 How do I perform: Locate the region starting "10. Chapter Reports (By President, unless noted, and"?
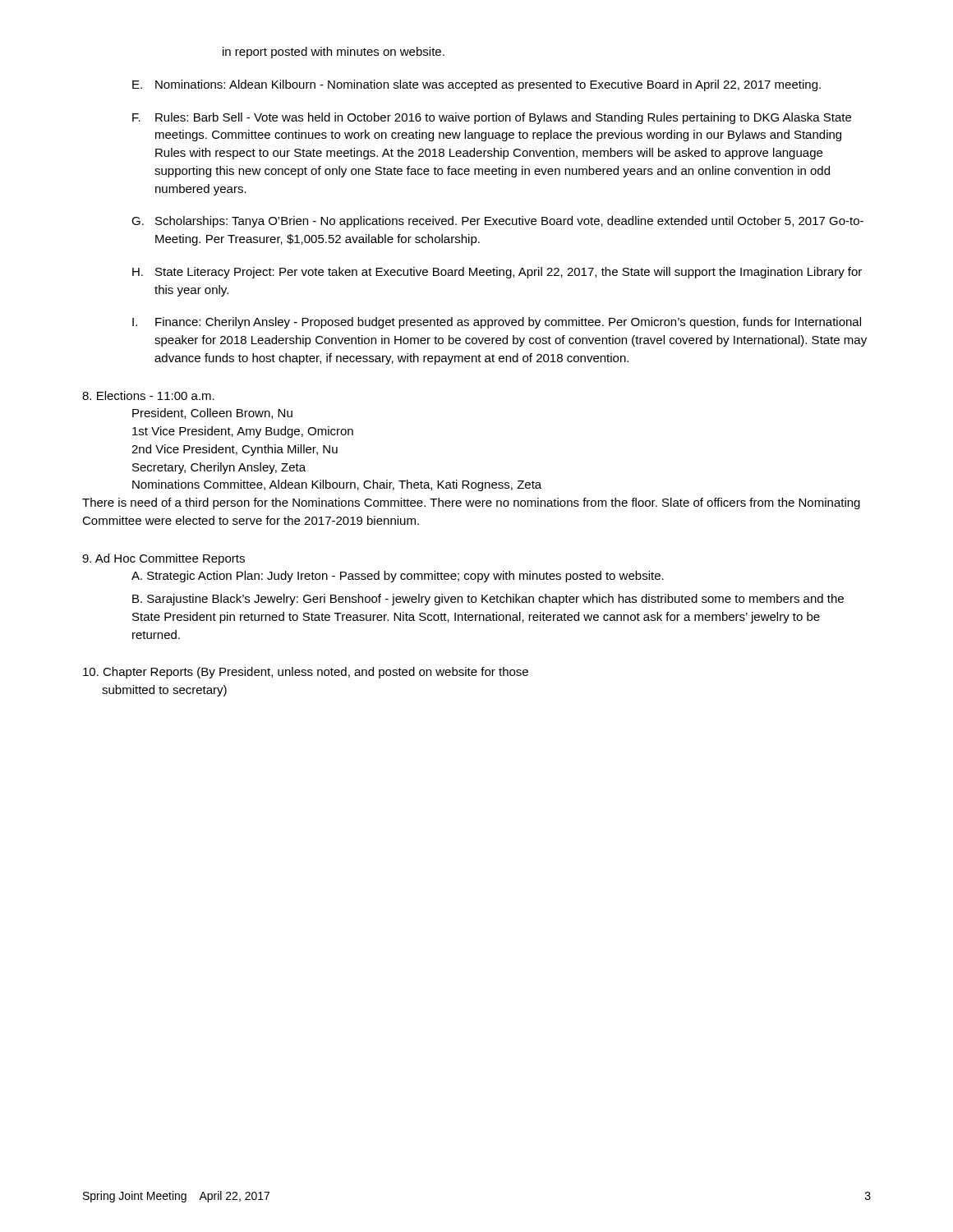pyautogui.click(x=476, y=681)
